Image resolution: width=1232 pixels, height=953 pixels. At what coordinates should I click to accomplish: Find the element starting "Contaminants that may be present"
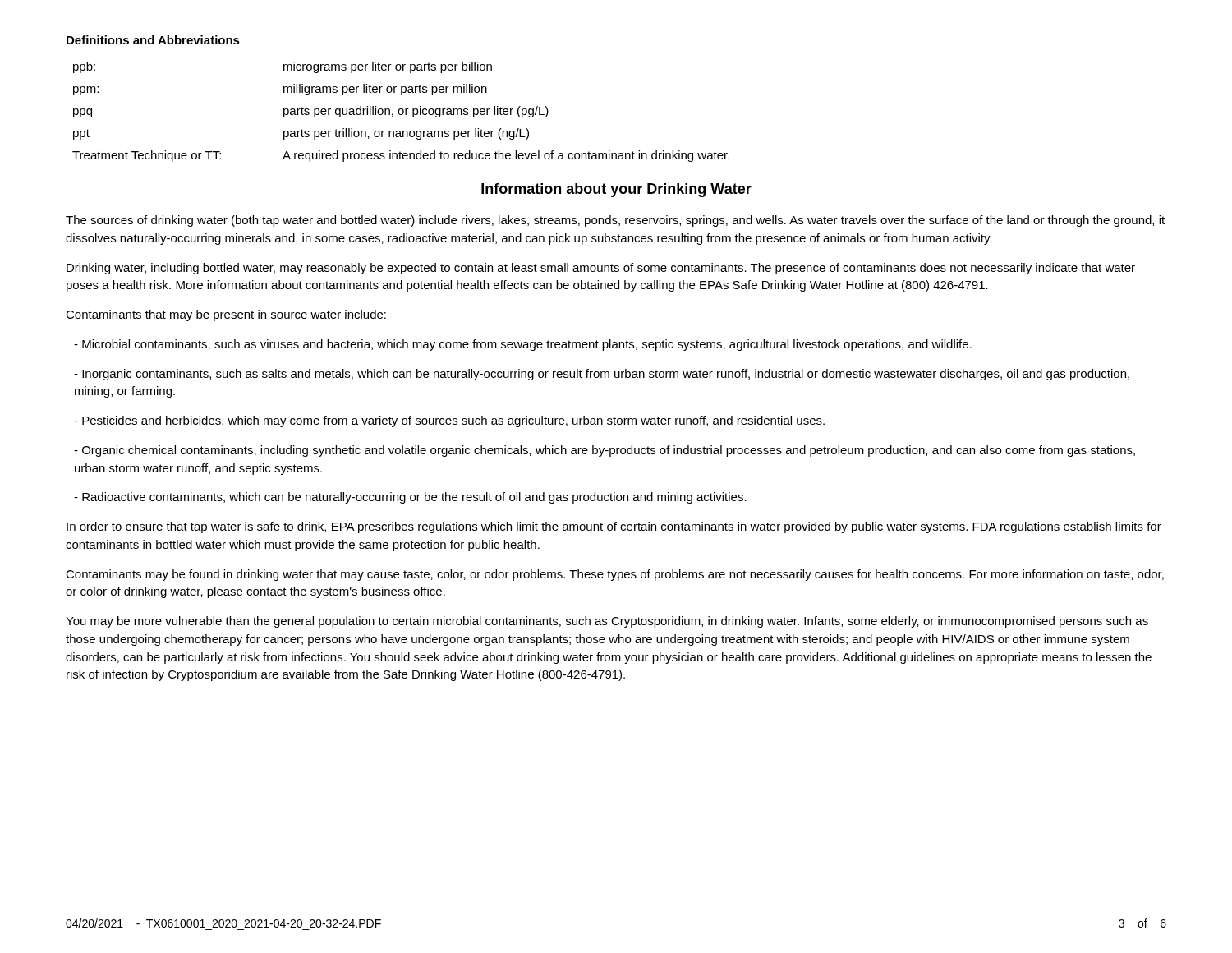click(226, 314)
